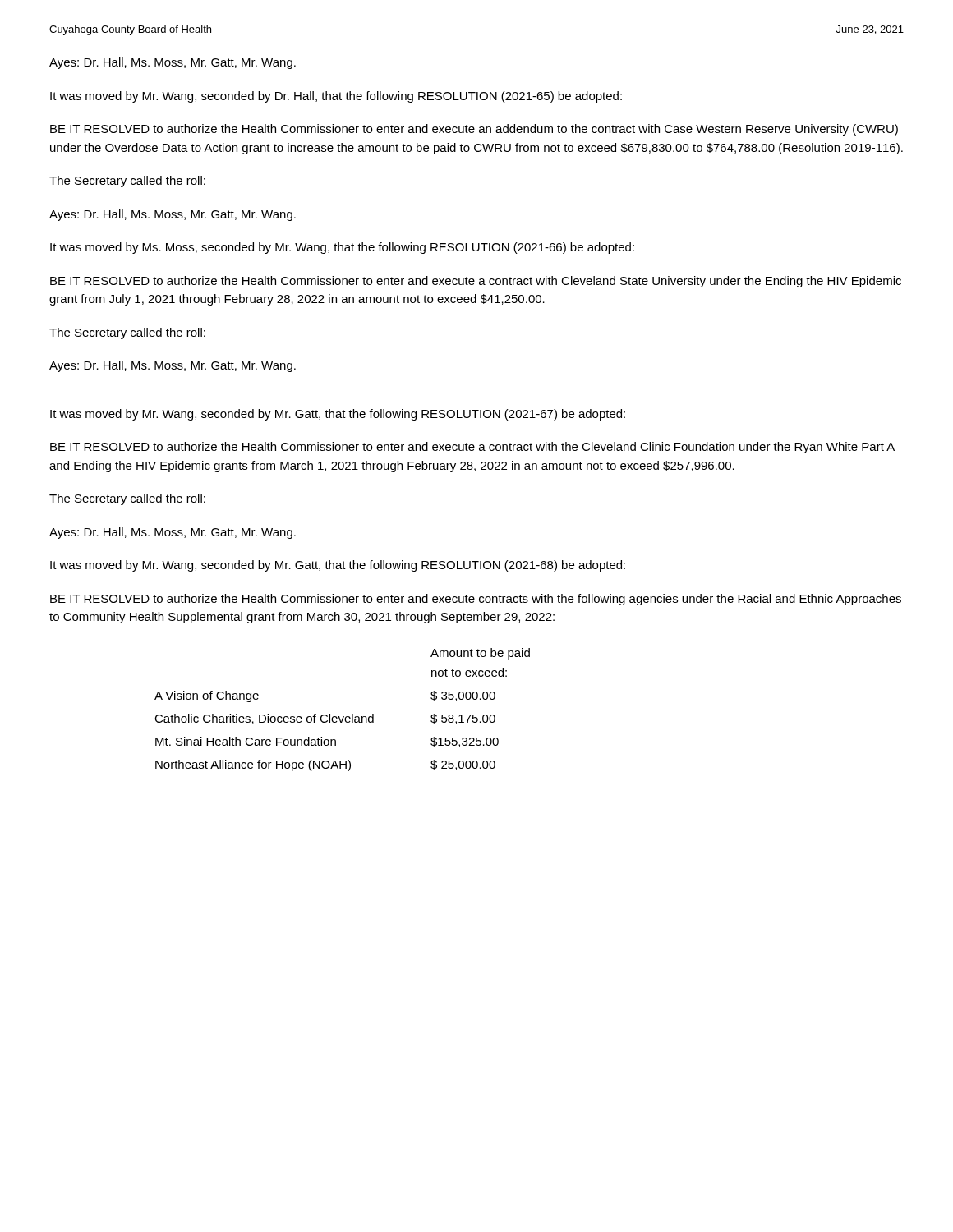The height and width of the screenshot is (1232, 953).
Task: Find the table that mentions "Amount to be paid"
Action: (526, 708)
